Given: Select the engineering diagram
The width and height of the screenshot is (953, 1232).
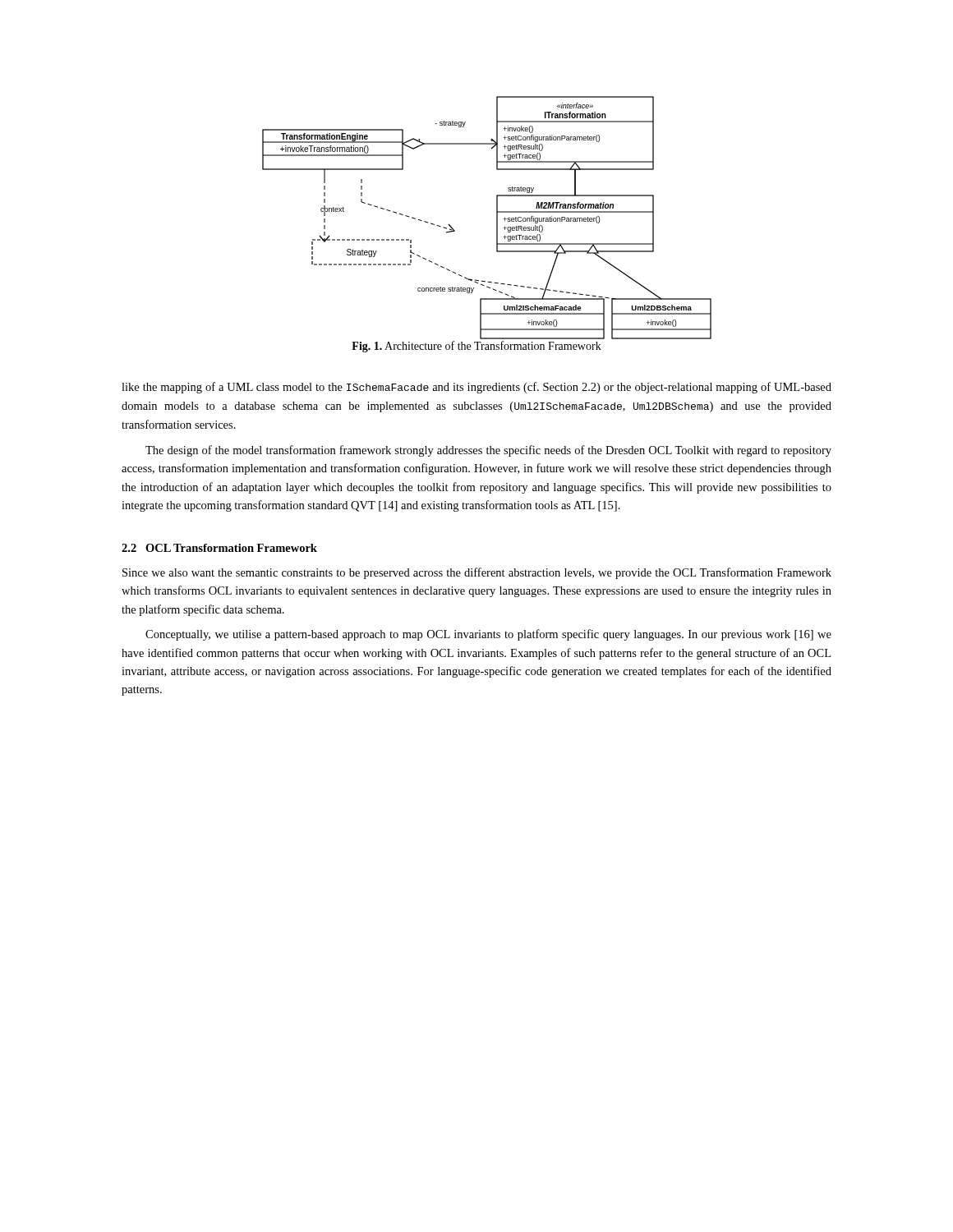Looking at the screenshot, I should pos(476,203).
